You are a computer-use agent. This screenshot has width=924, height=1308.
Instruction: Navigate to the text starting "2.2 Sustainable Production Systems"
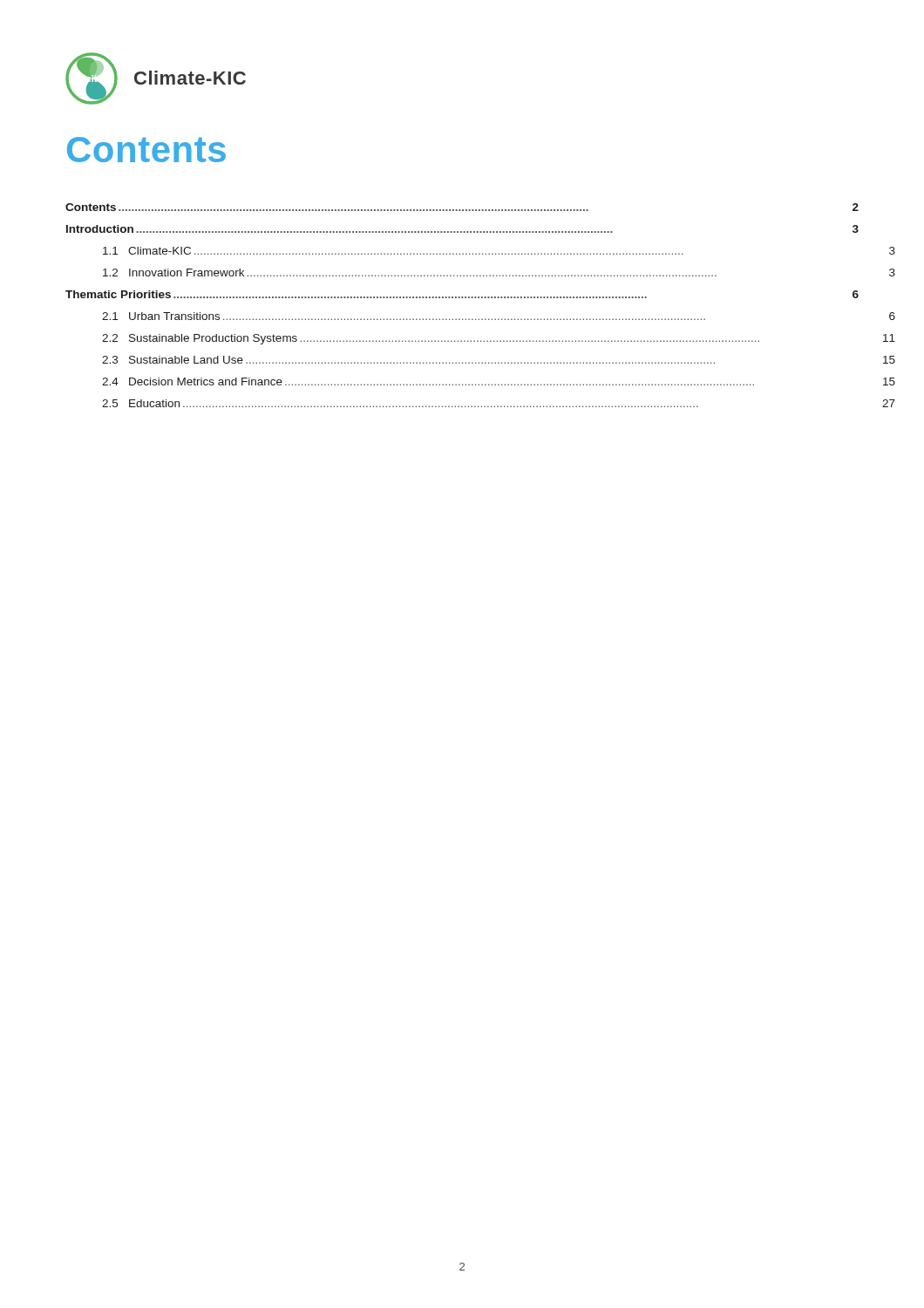[462, 339]
